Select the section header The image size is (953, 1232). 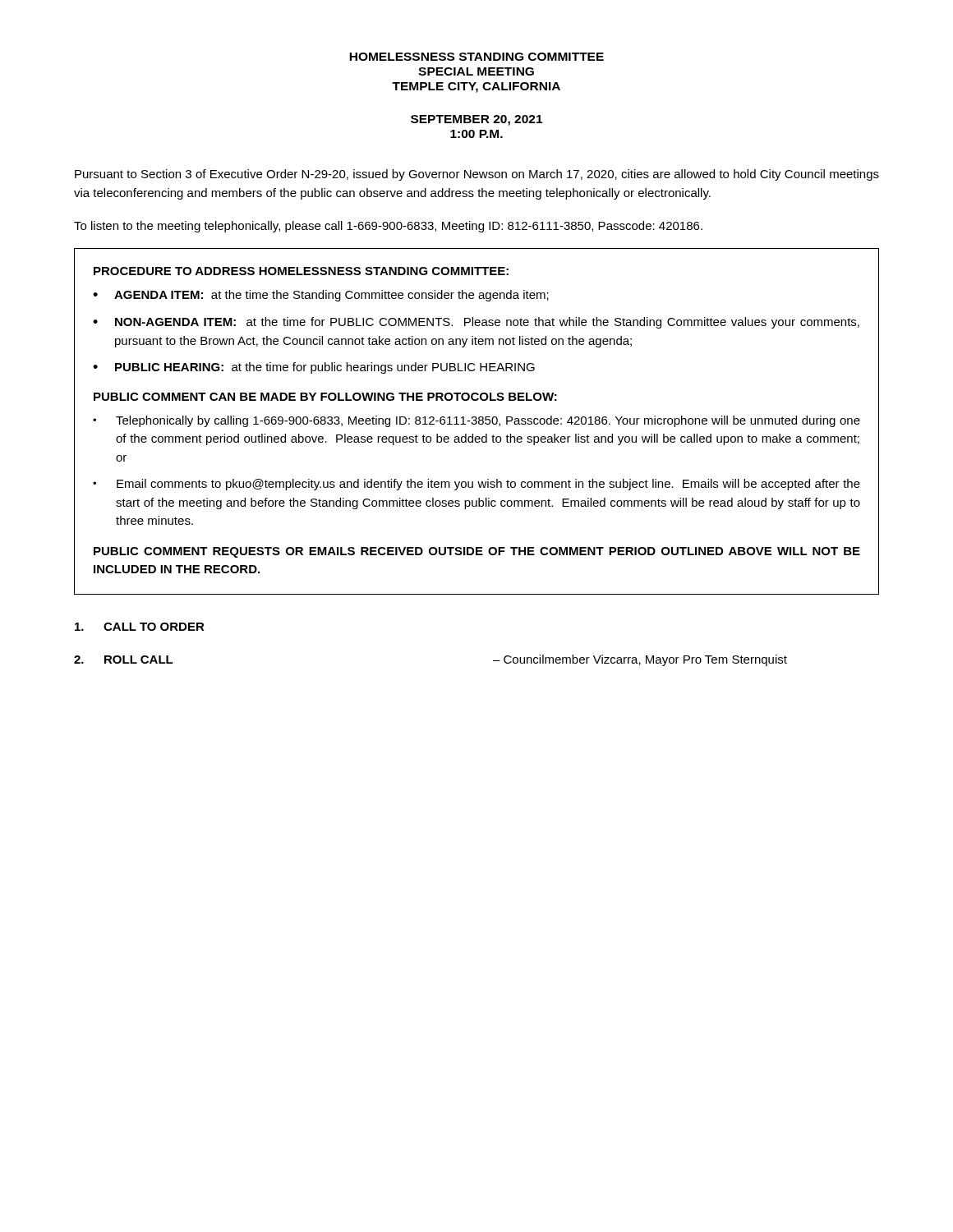click(x=476, y=127)
